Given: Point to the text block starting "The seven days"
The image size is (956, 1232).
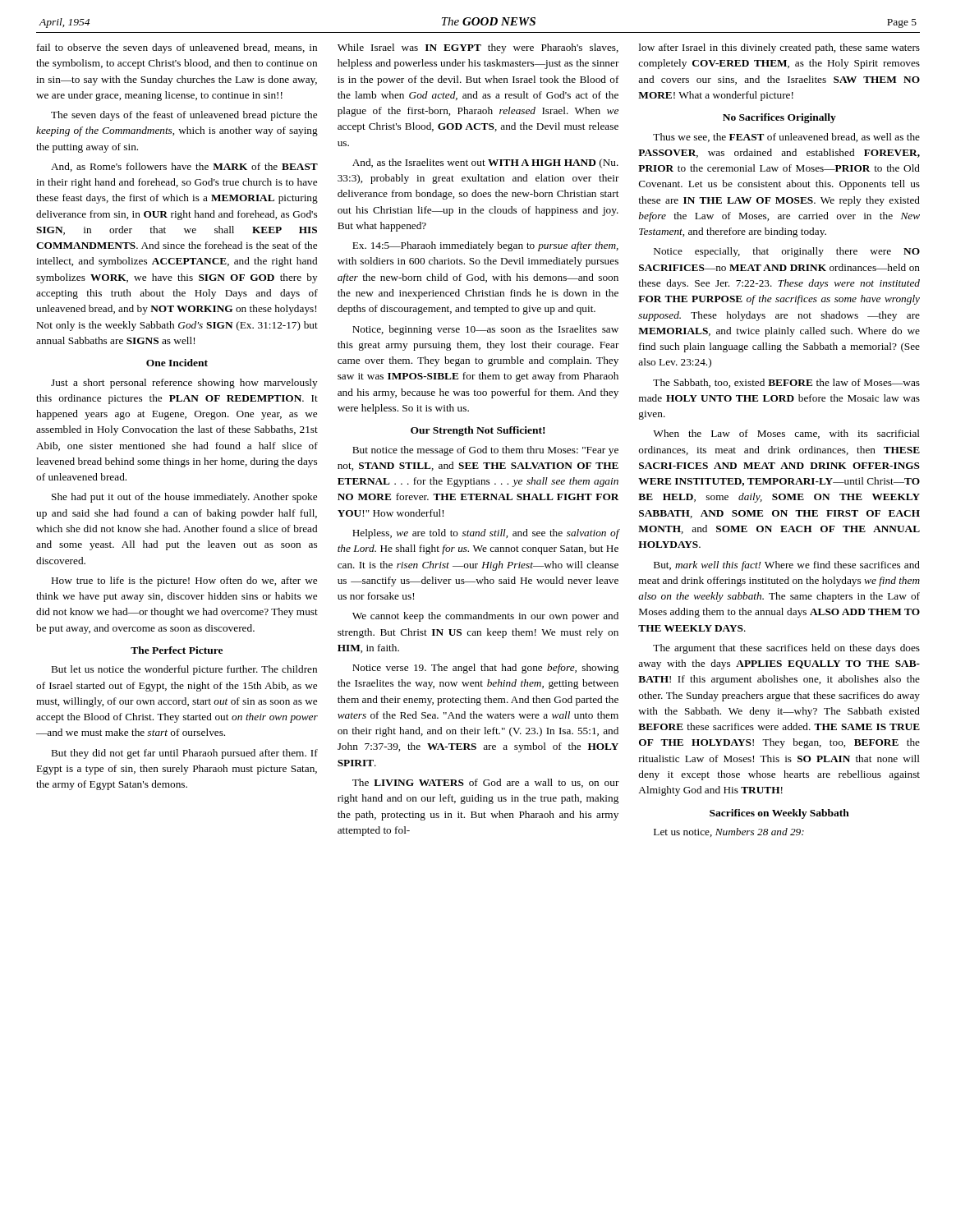Looking at the screenshot, I should click(x=177, y=130).
